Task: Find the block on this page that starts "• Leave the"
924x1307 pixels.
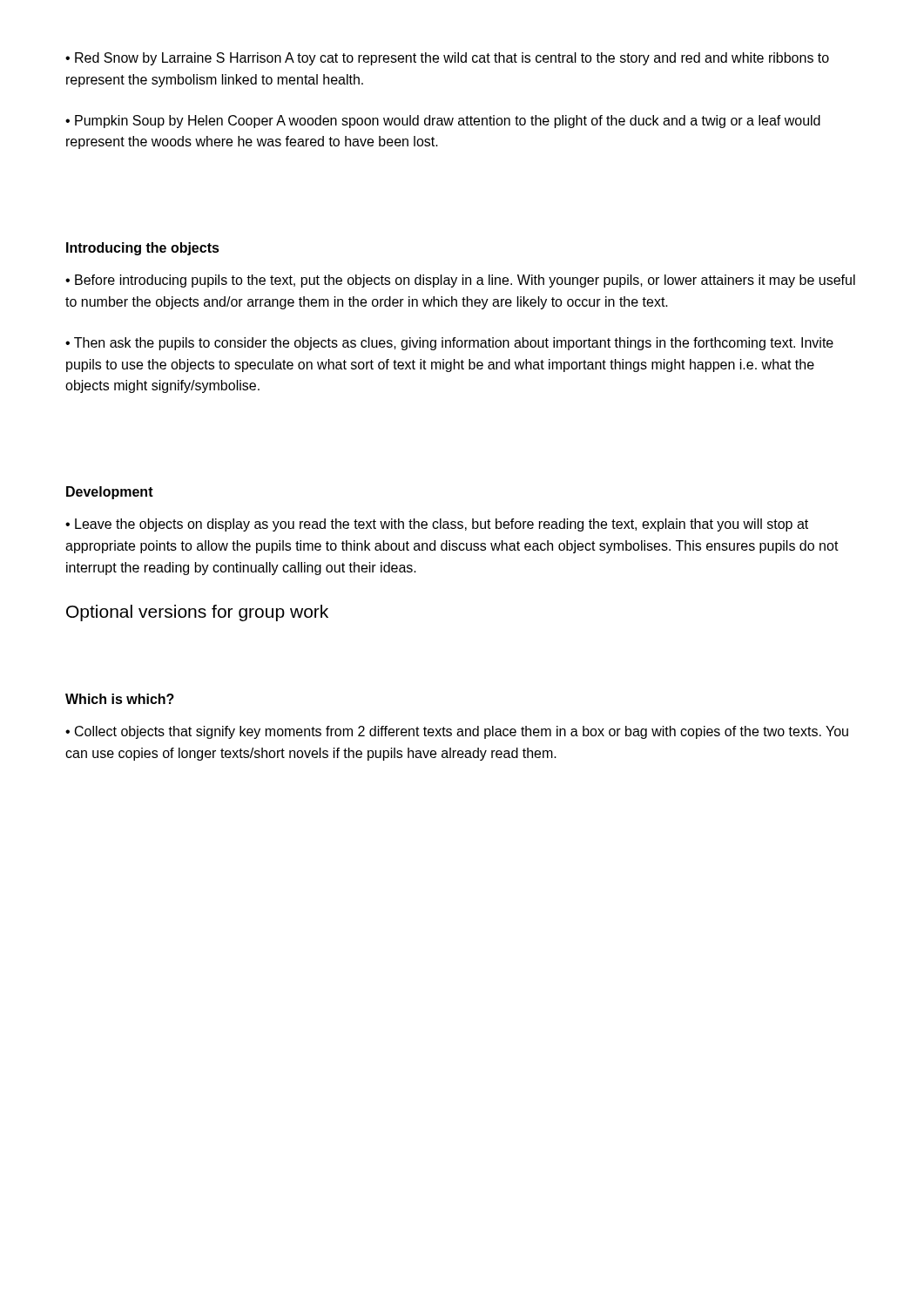Action: [452, 546]
